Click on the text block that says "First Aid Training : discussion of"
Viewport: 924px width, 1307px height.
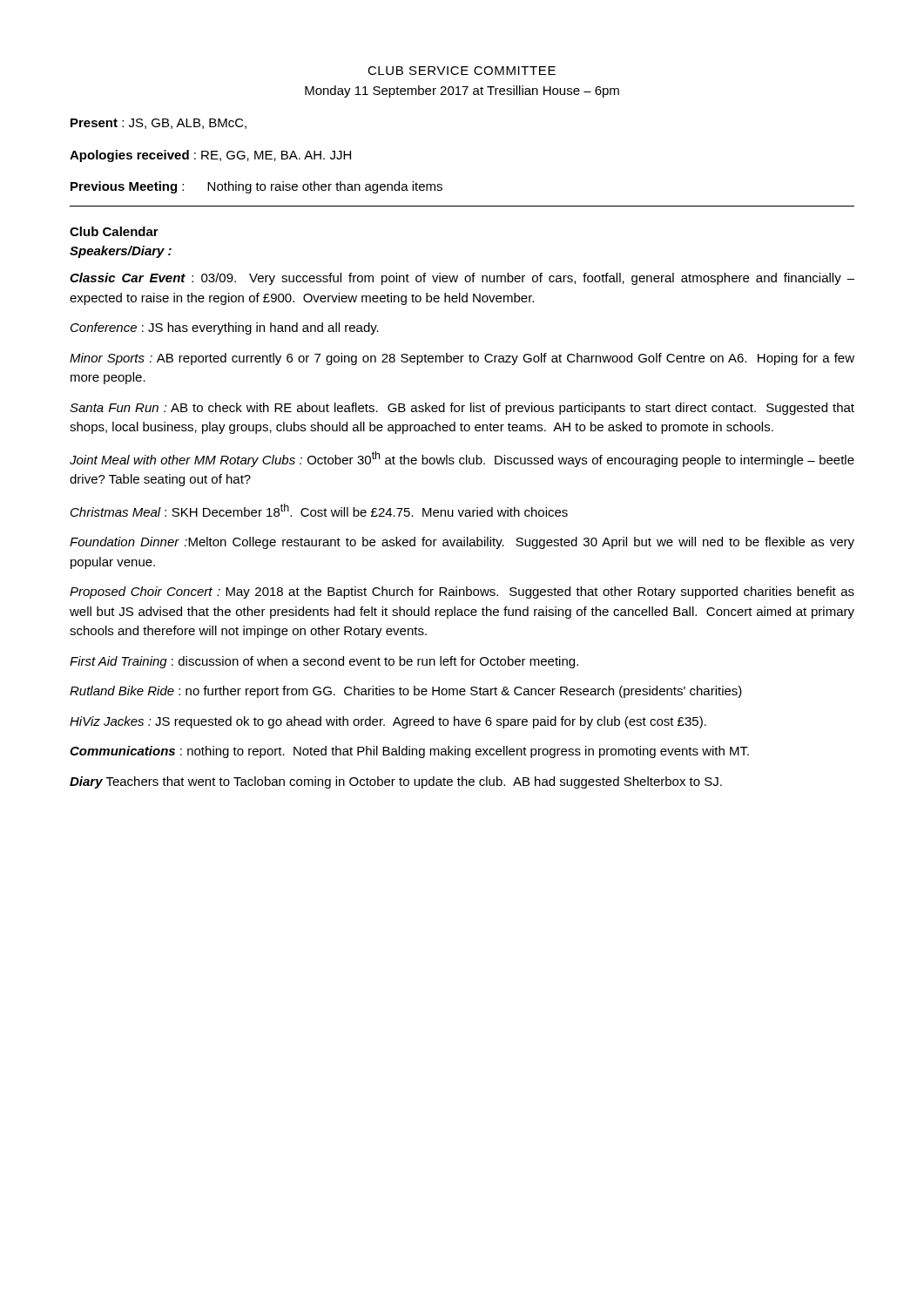click(325, 660)
